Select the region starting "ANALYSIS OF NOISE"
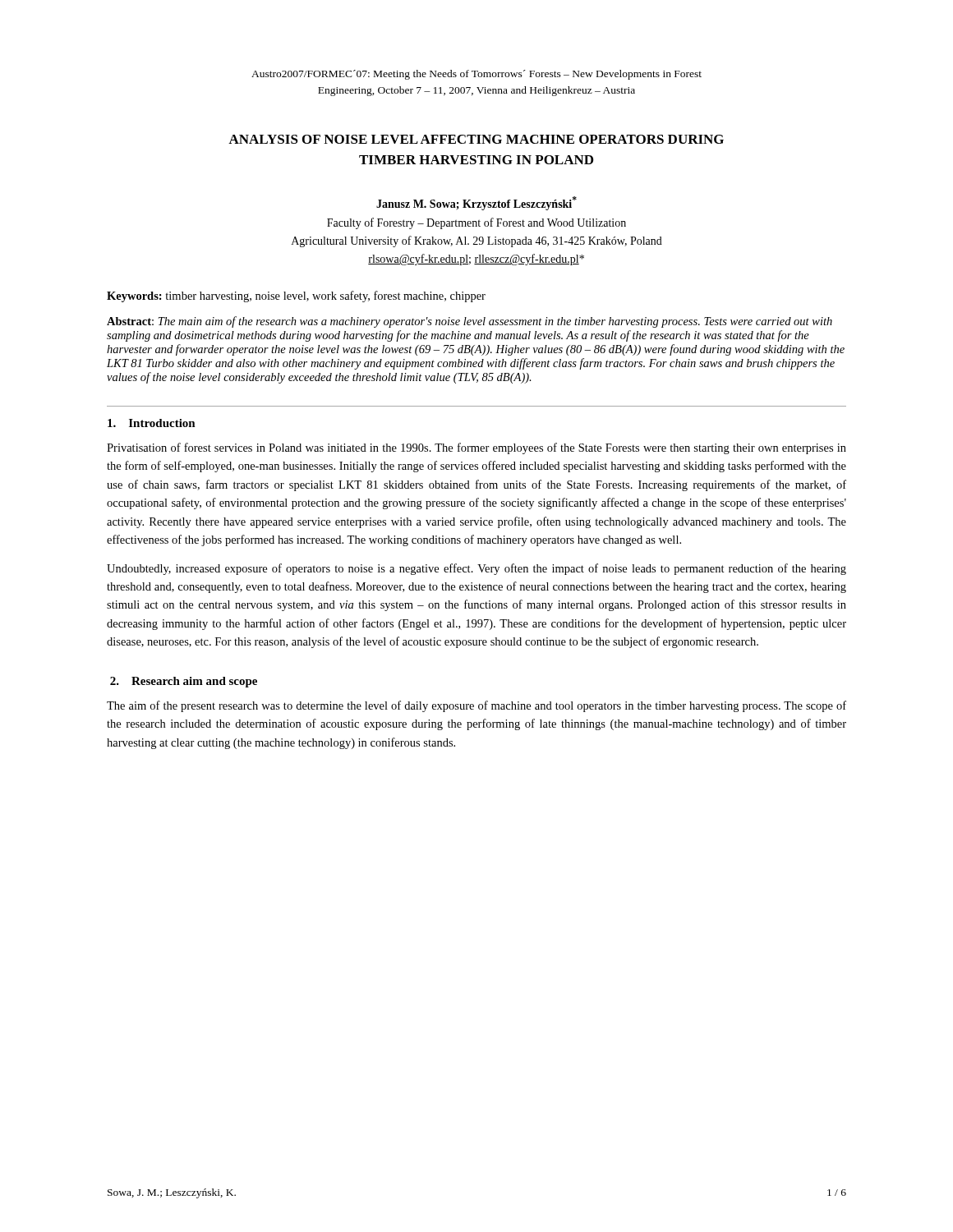953x1232 pixels. pos(476,149)
